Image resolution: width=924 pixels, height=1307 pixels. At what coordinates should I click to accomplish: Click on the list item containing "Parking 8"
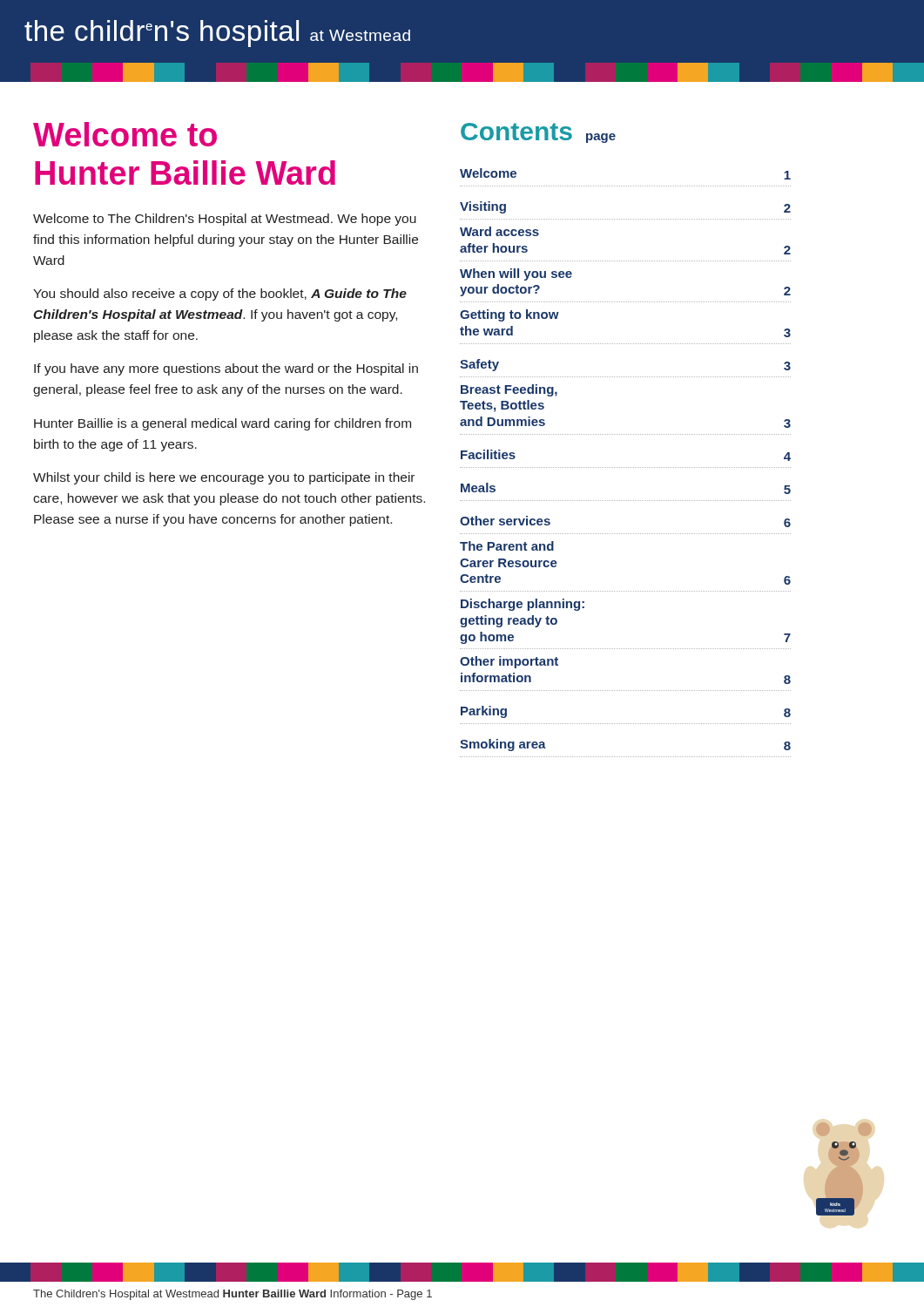coord(486,712)
